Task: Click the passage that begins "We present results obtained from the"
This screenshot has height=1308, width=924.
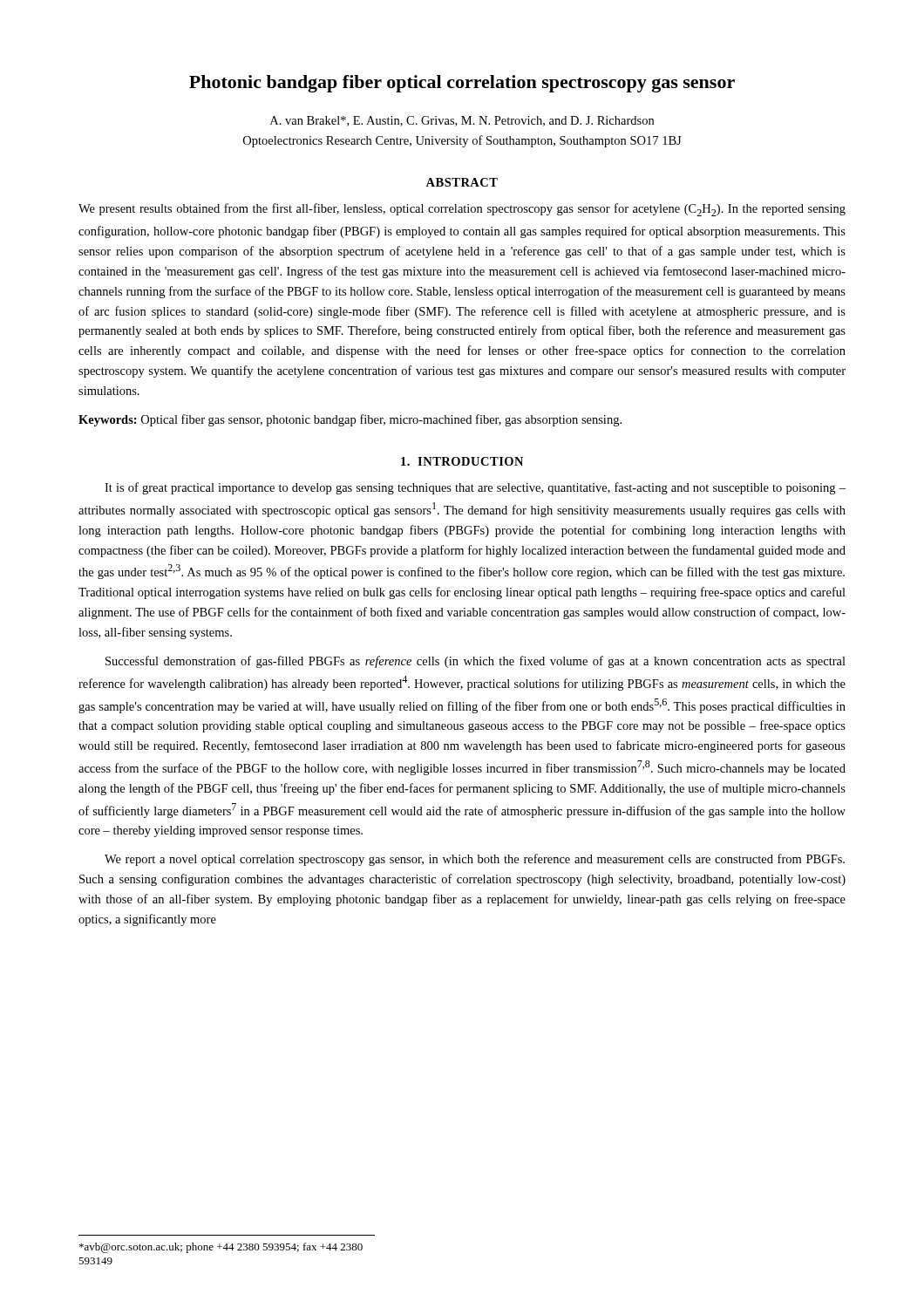Action: (462, 300)
